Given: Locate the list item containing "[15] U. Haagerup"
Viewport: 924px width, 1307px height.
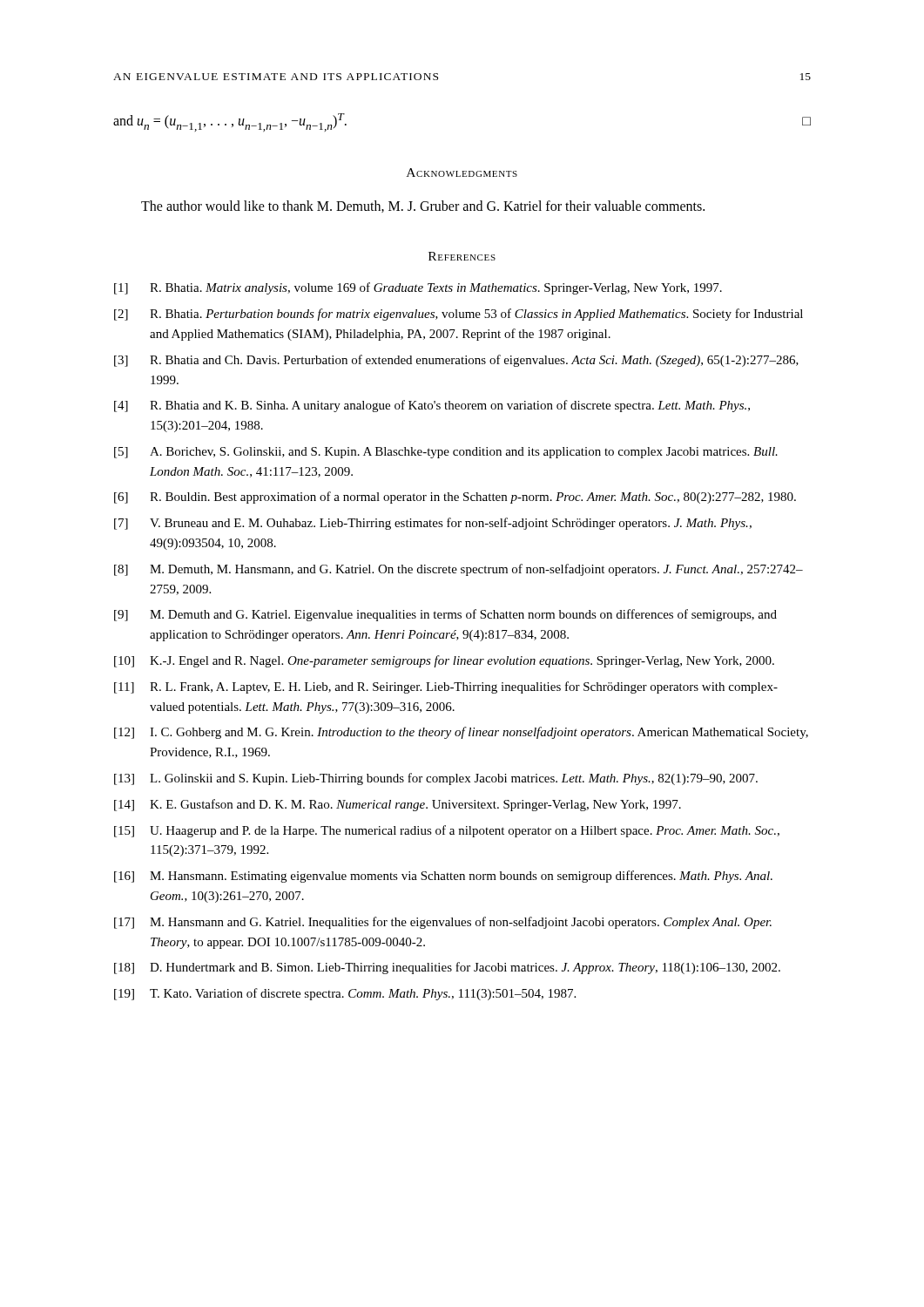Looking at the screenshot, I should coord(462,840).
